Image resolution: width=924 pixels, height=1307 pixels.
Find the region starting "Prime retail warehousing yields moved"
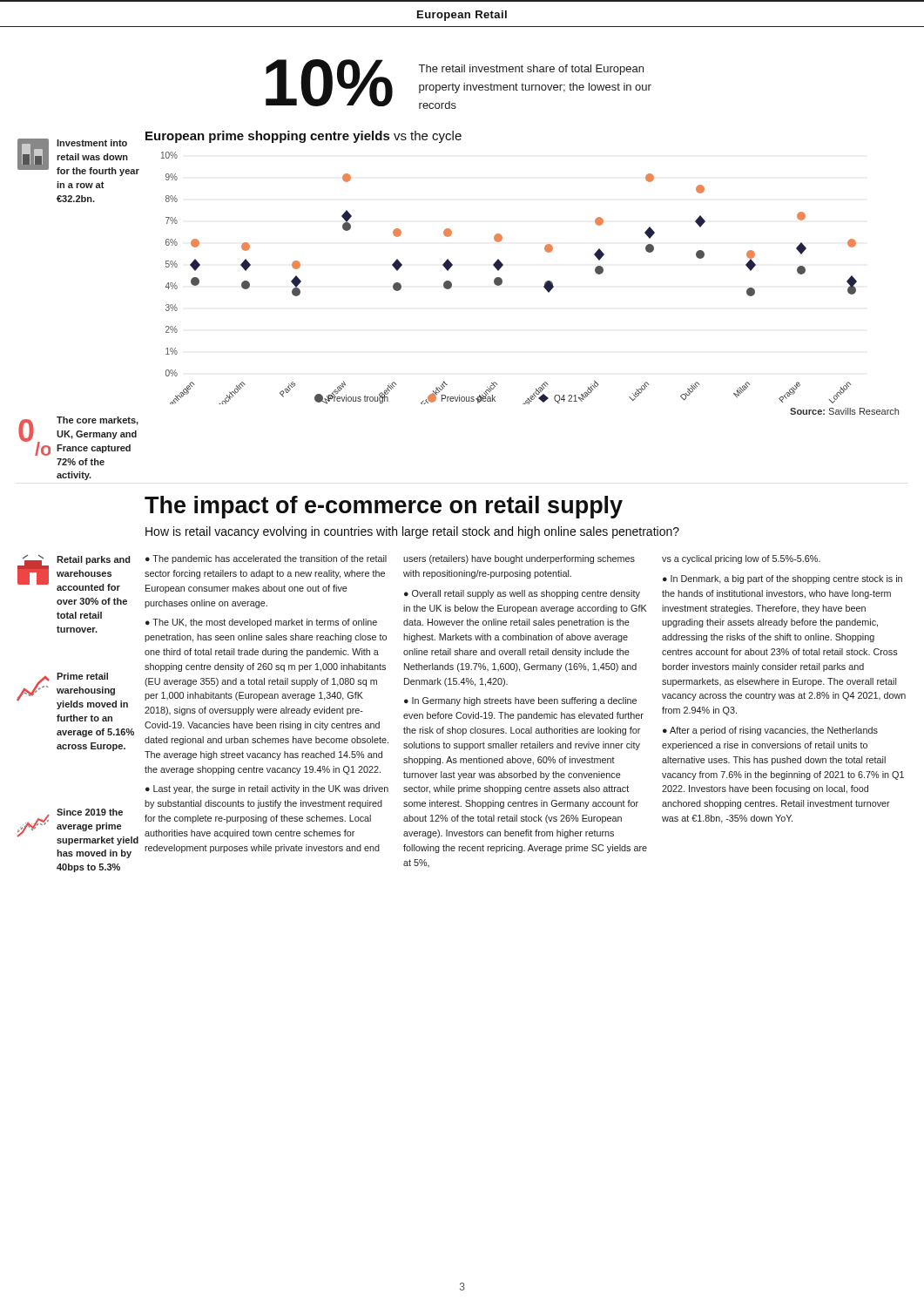(x=78, y=712)
